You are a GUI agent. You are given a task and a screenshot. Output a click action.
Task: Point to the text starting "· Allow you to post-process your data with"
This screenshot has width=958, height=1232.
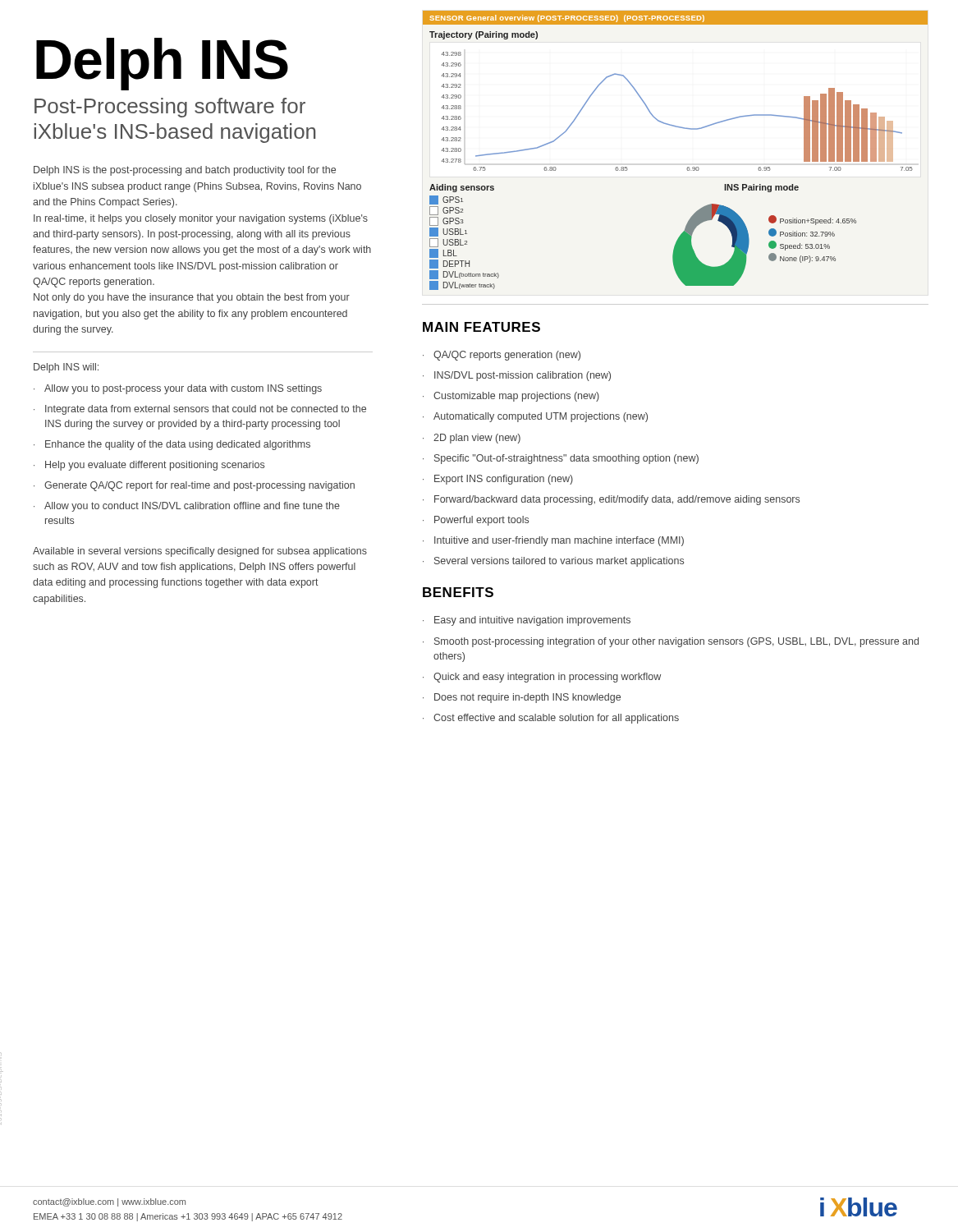pos(177,388)
